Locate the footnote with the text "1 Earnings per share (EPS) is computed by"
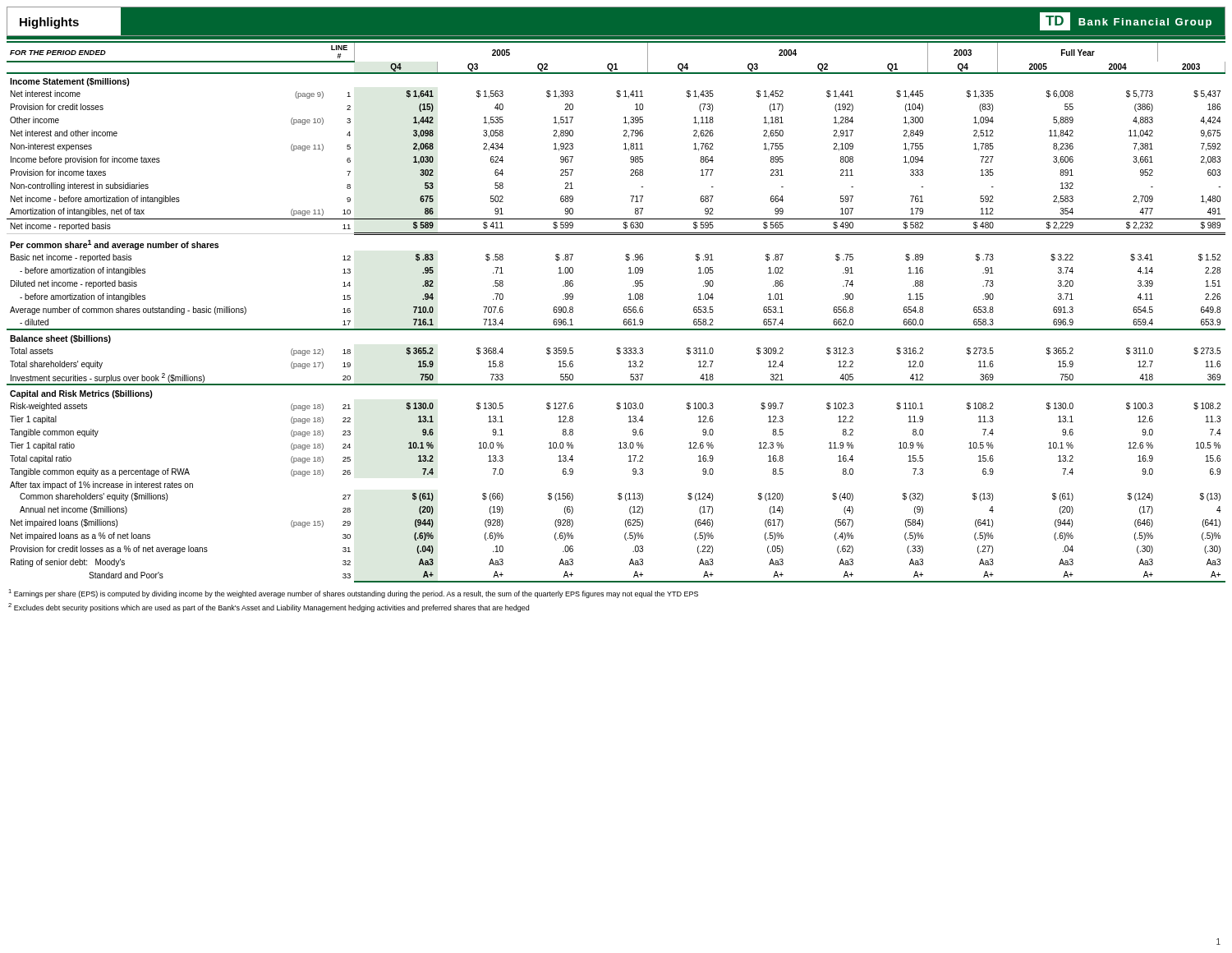 click(353, 593)
